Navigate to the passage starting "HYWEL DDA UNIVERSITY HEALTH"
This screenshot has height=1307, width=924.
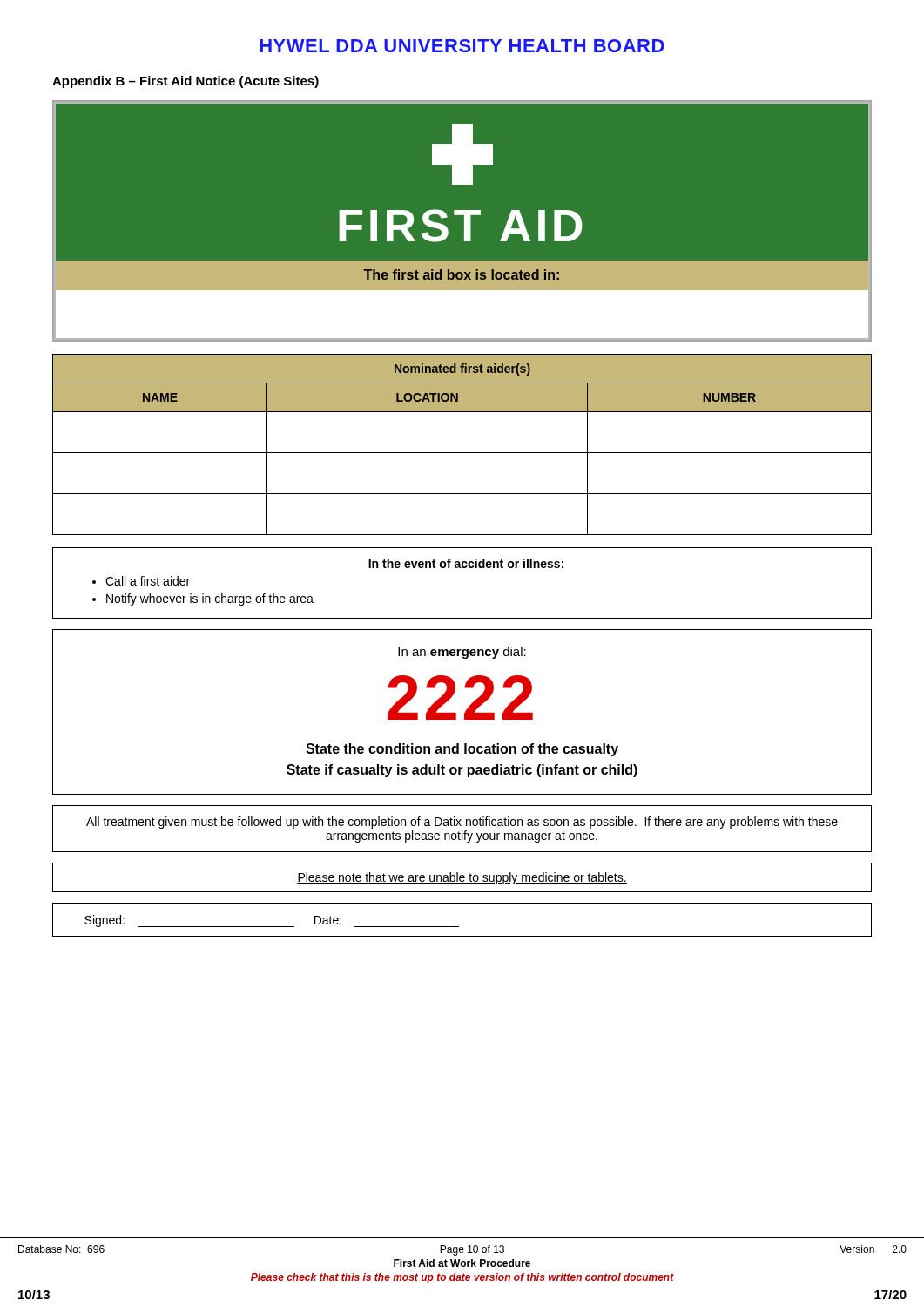[x=462, y=46]
